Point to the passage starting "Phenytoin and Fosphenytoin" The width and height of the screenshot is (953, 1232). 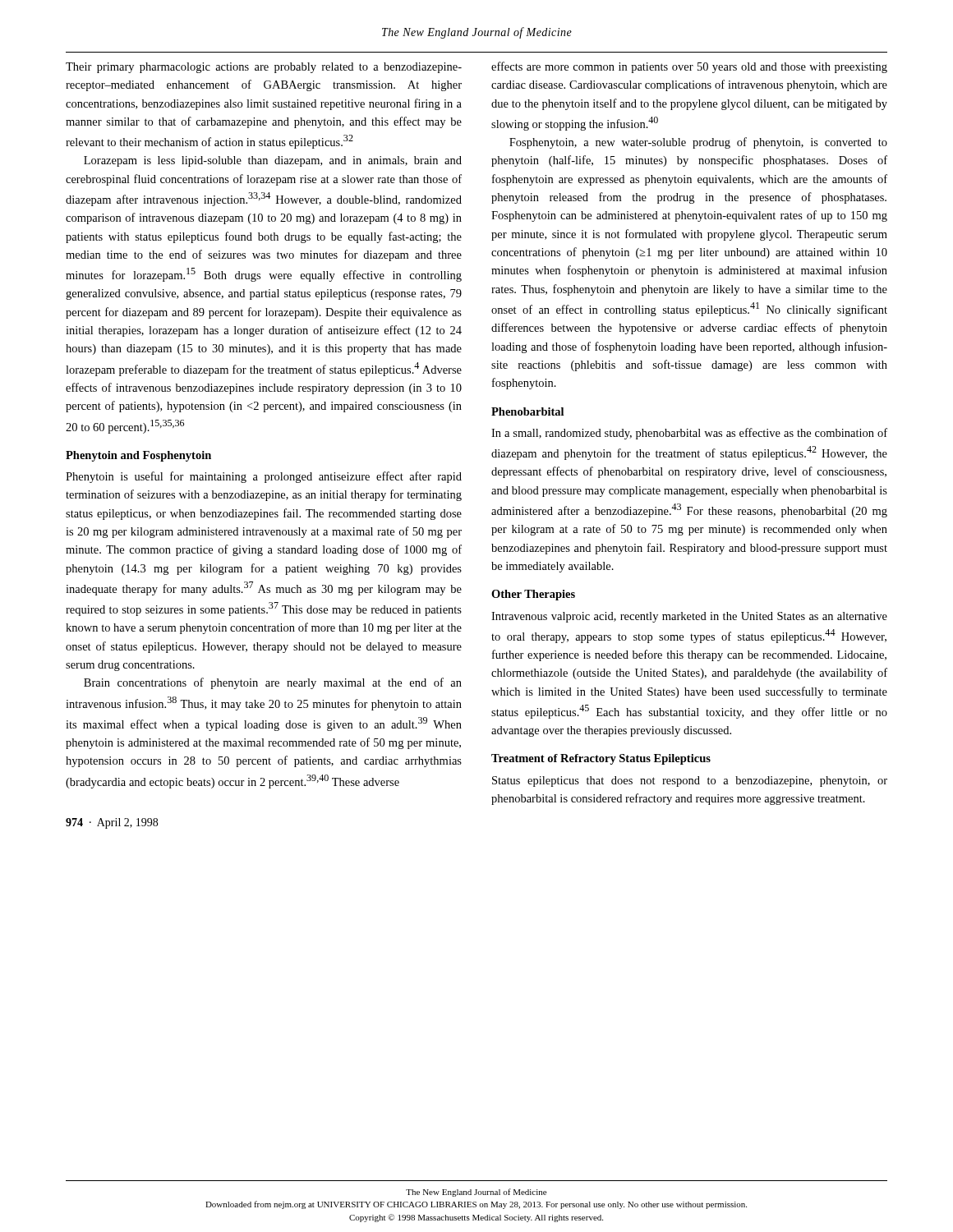(139, 455)
